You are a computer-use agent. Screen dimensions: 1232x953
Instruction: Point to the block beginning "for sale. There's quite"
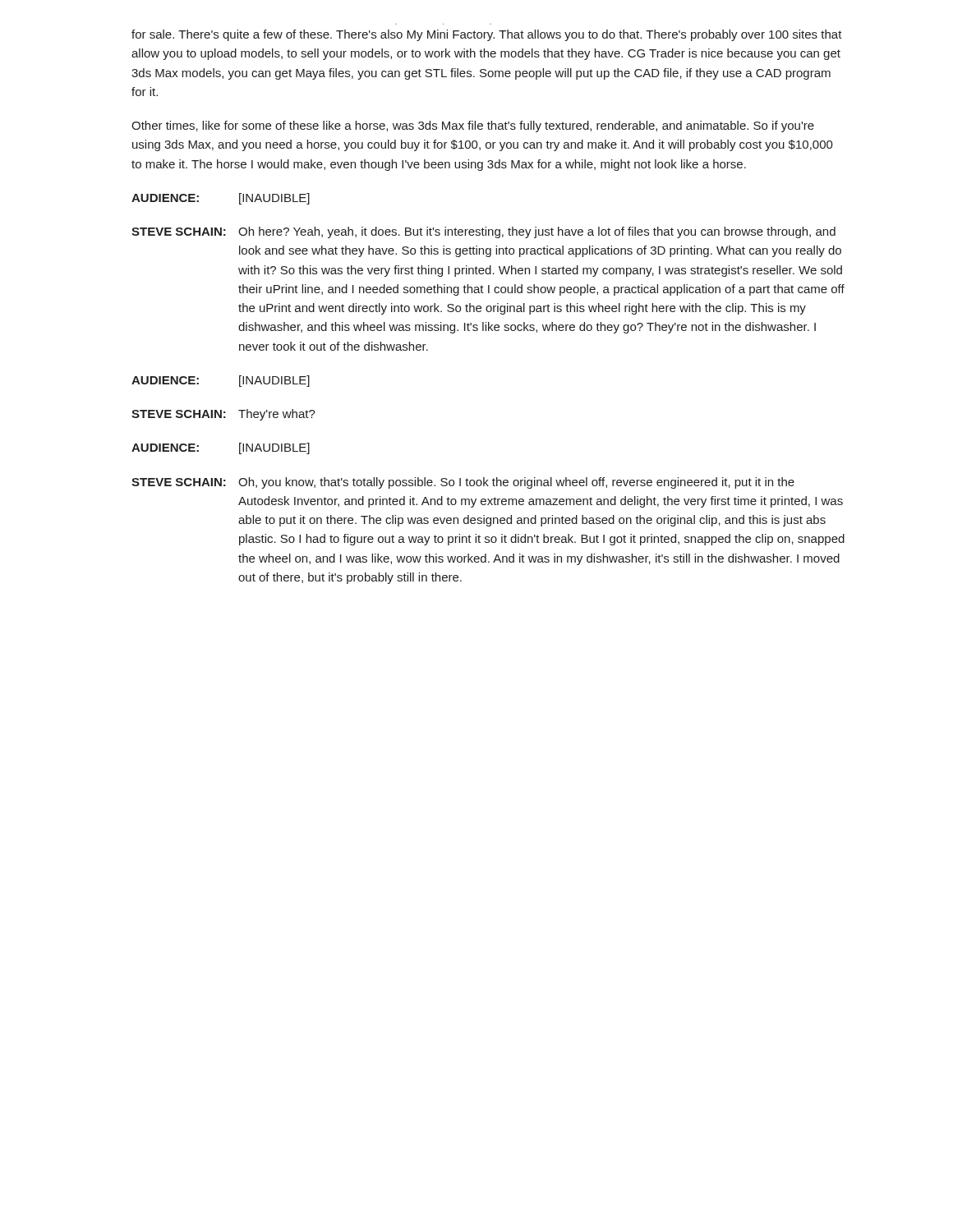pos(486,63)
